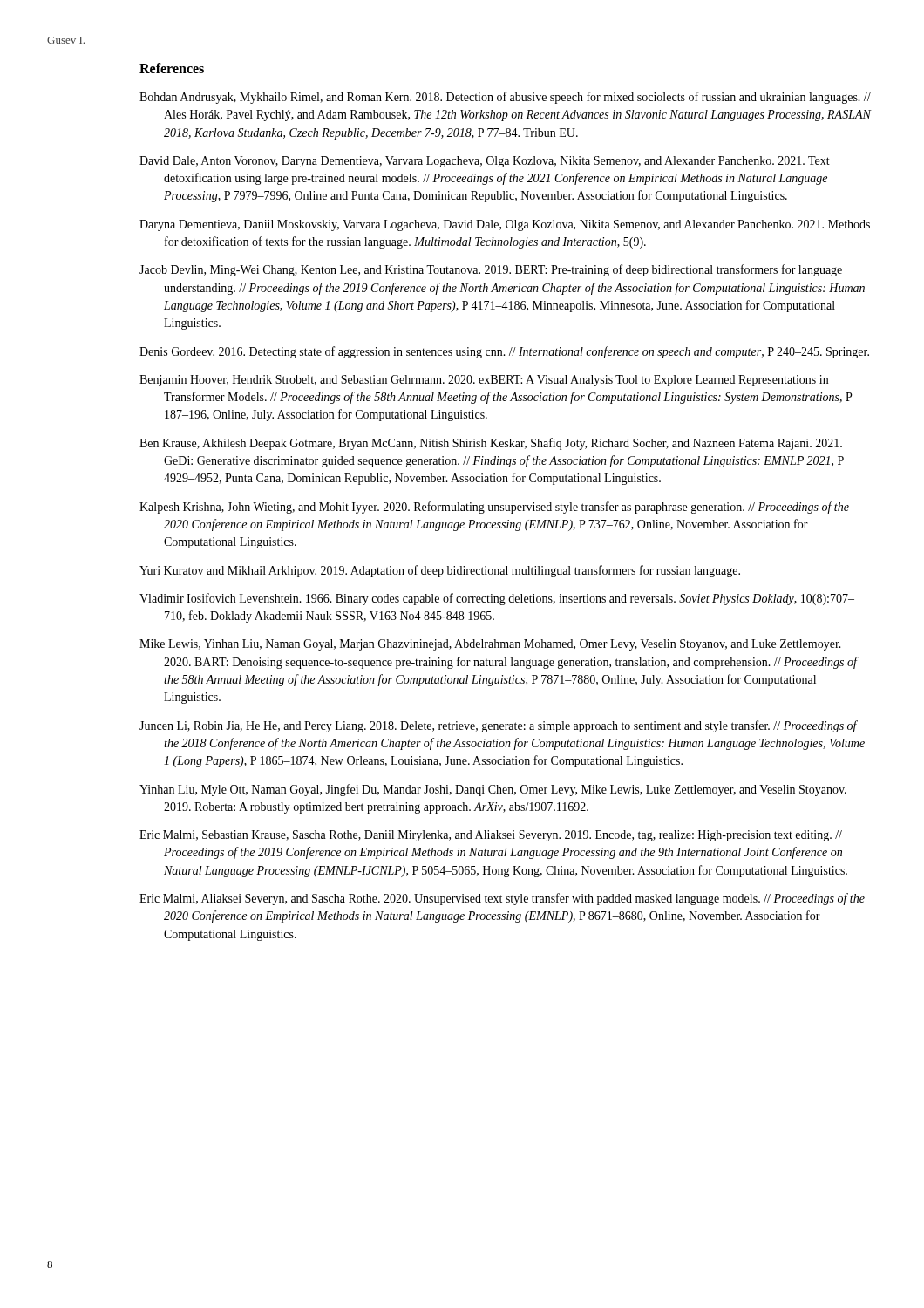Select the block starting "Bohdan Andrusyak, Mykhailo"
The width and height of the screenshot is (924, 1308).
(x=505, y=115)
